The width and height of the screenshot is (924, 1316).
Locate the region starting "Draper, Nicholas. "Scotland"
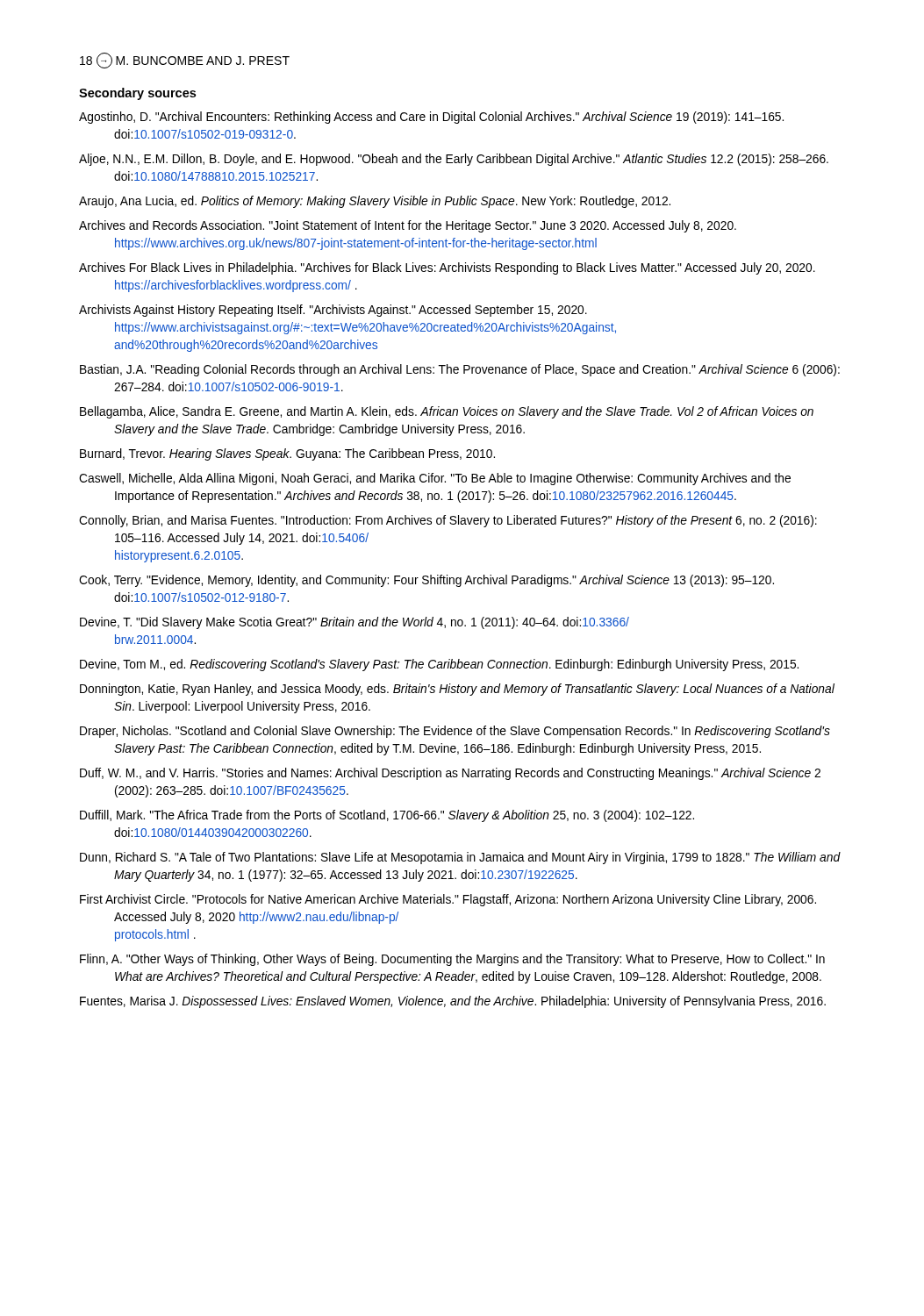[x=454, y=740]
